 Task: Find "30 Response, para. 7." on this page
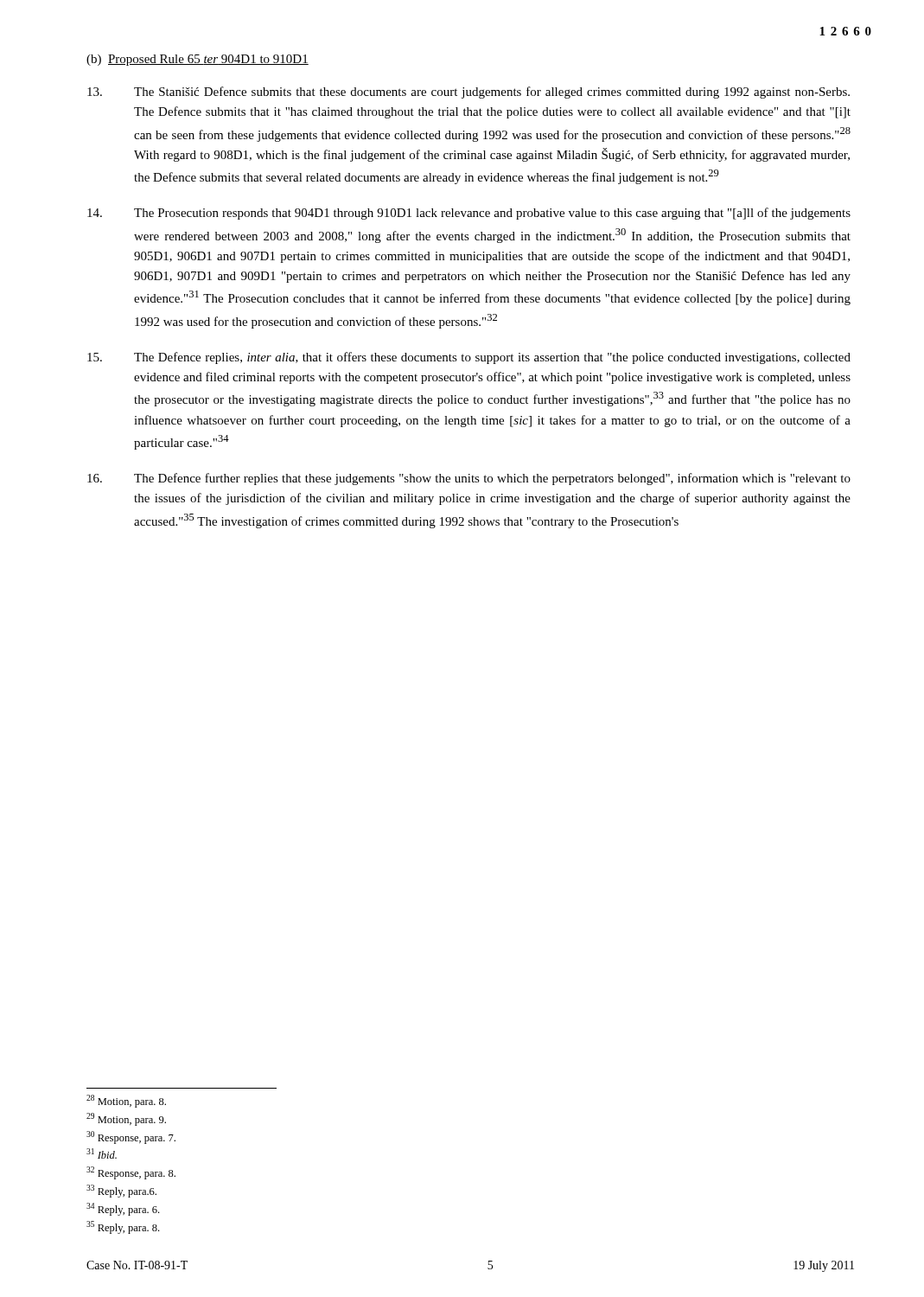pos(131,1137)
